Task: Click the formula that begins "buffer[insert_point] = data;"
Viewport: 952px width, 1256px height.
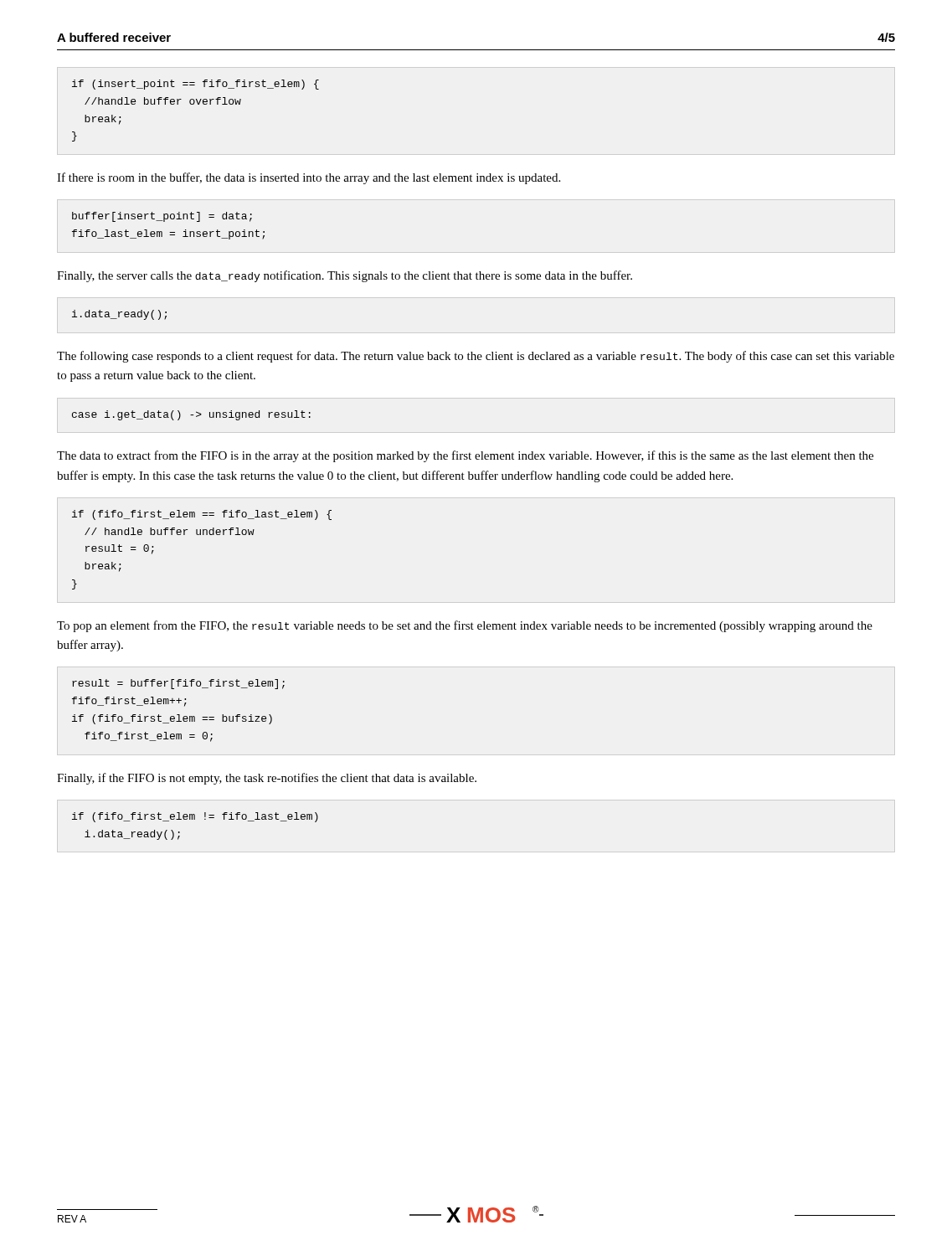Action: click(x=162, y=217)
